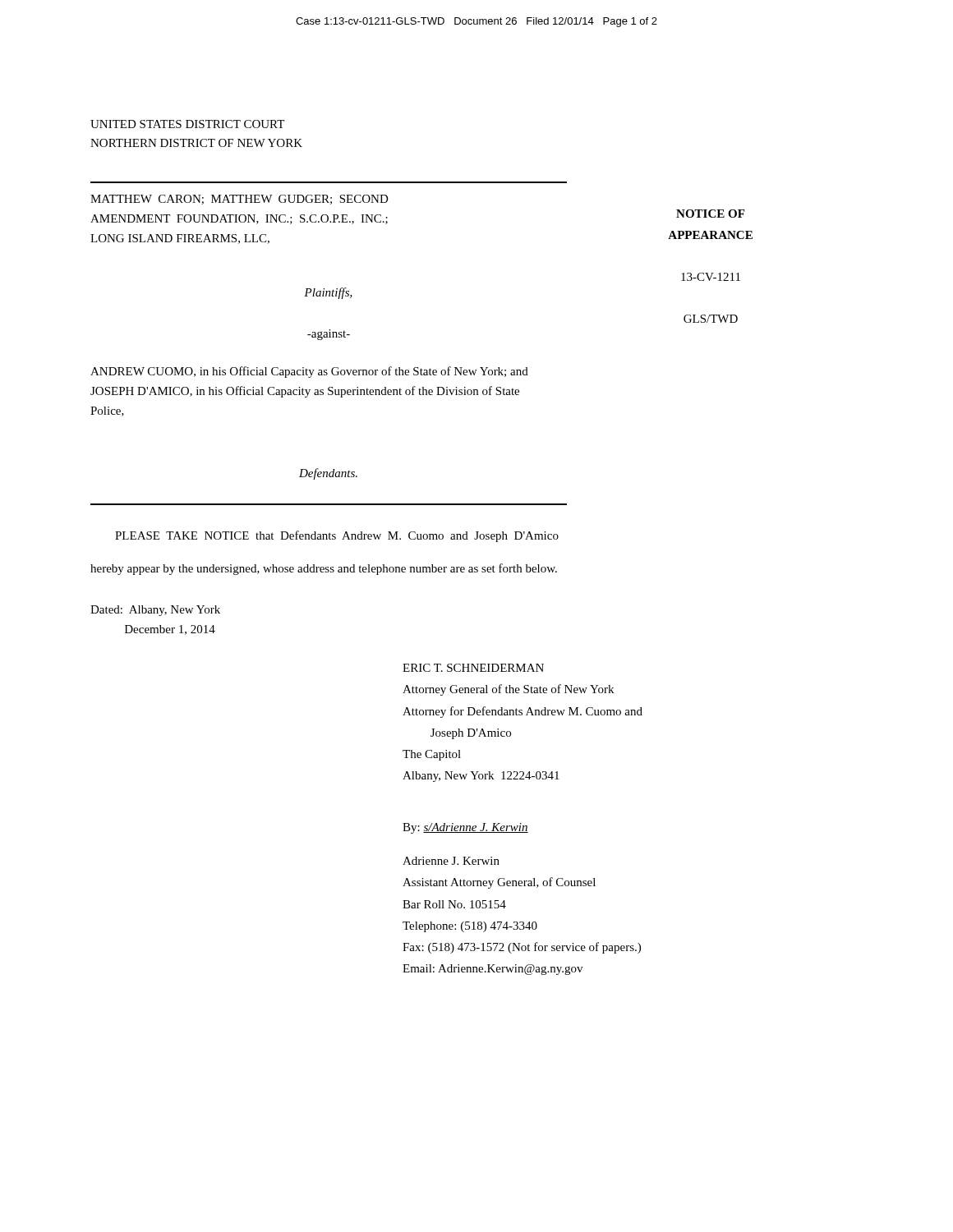
Task: Point to the text starting "Dated: Albany, New York December"
Action: click(x=155, y=619)
